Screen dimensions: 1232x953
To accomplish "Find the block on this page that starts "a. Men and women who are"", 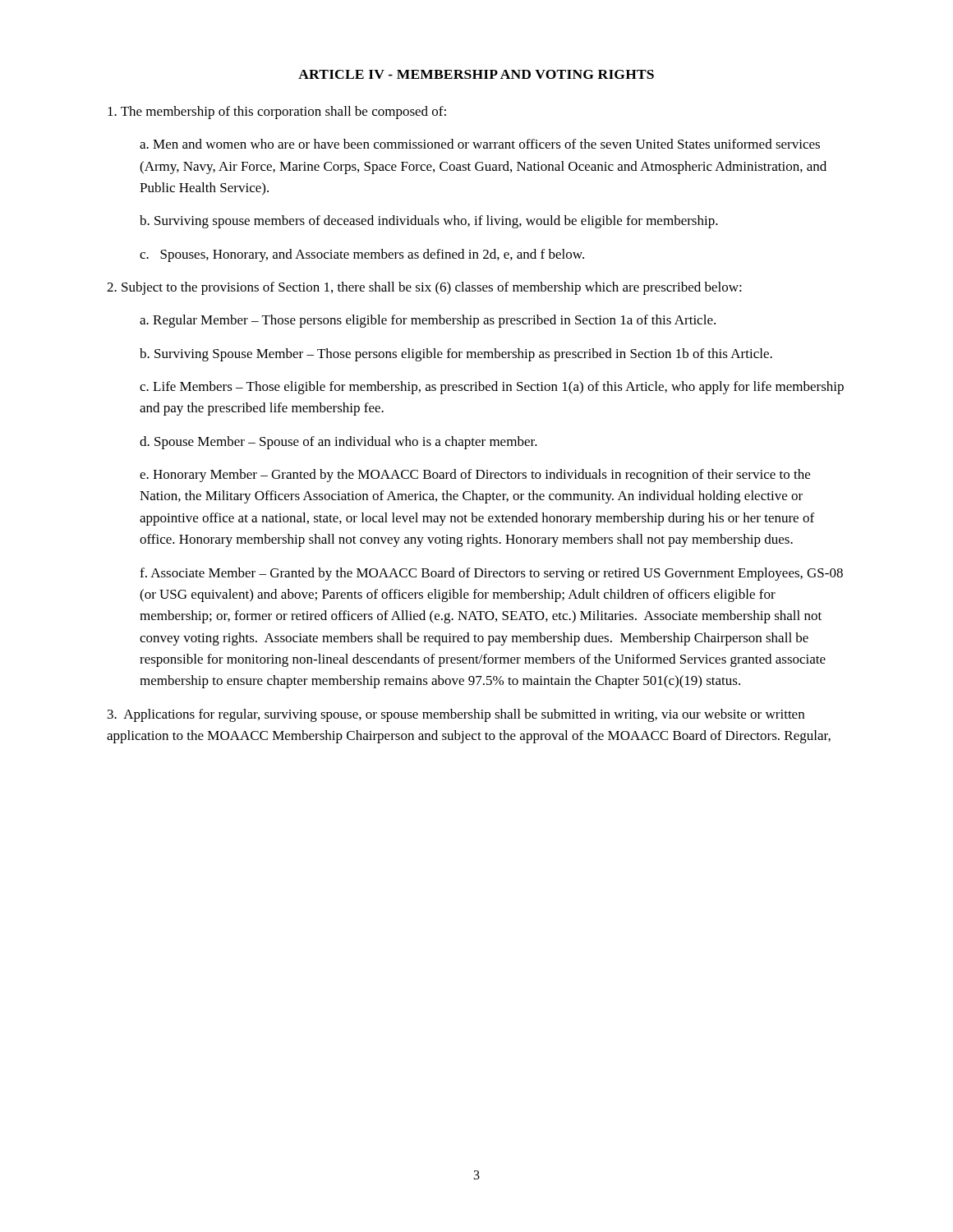I will (483, 166).
